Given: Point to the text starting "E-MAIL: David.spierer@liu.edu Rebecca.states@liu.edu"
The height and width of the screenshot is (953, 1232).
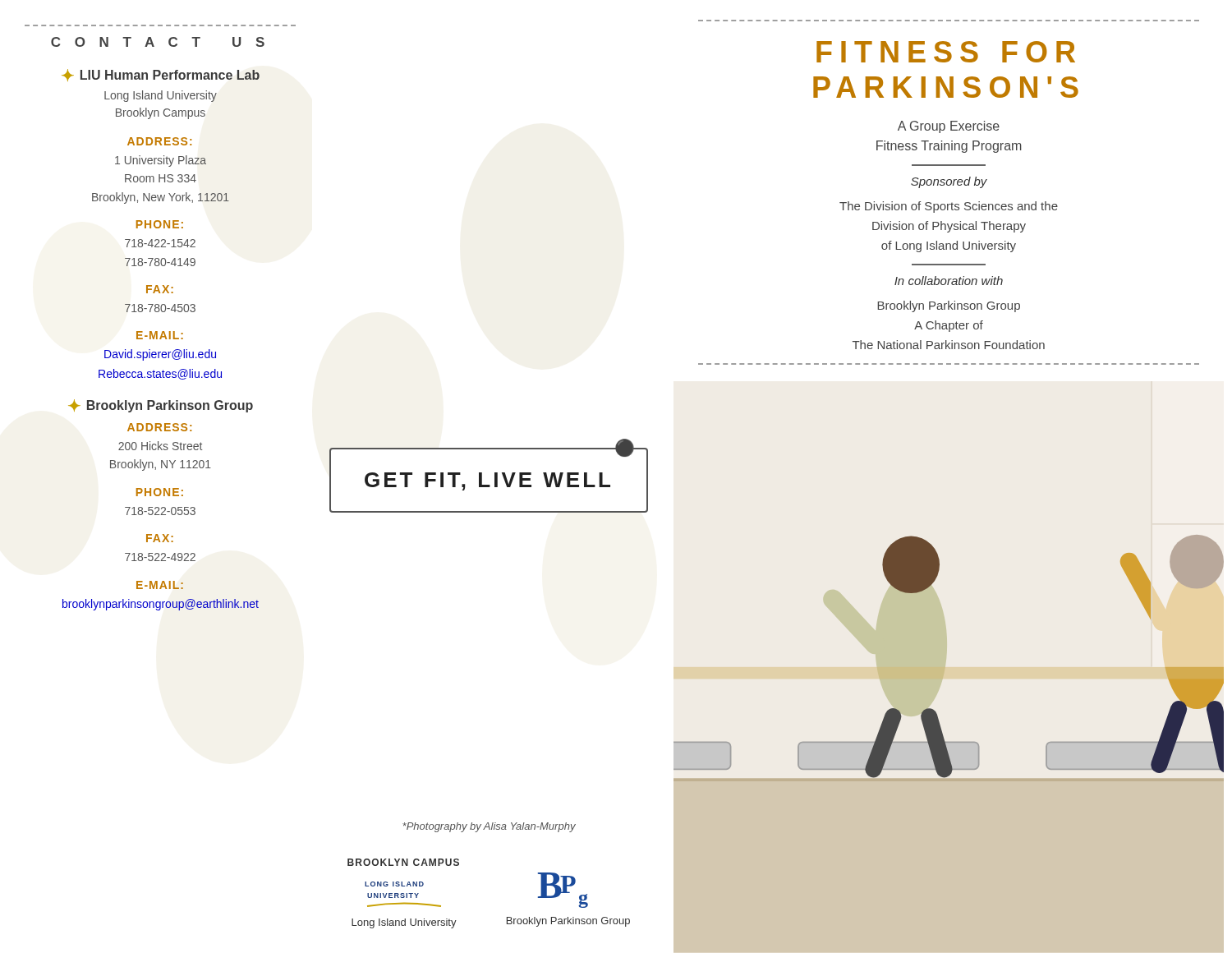Looking at the screenshot, I should (160, 357).
